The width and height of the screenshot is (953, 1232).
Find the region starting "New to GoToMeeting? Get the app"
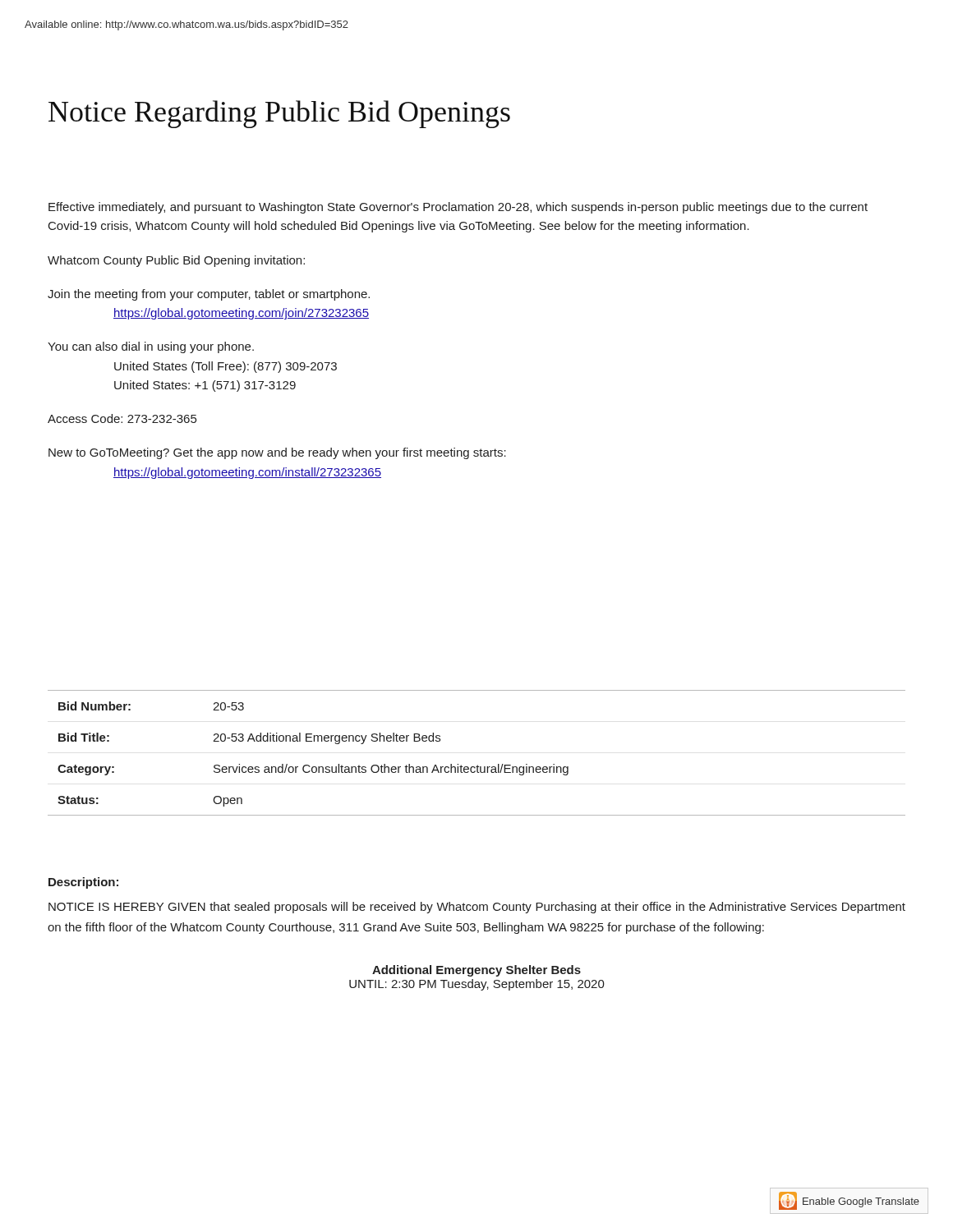[x=476, y=463]
